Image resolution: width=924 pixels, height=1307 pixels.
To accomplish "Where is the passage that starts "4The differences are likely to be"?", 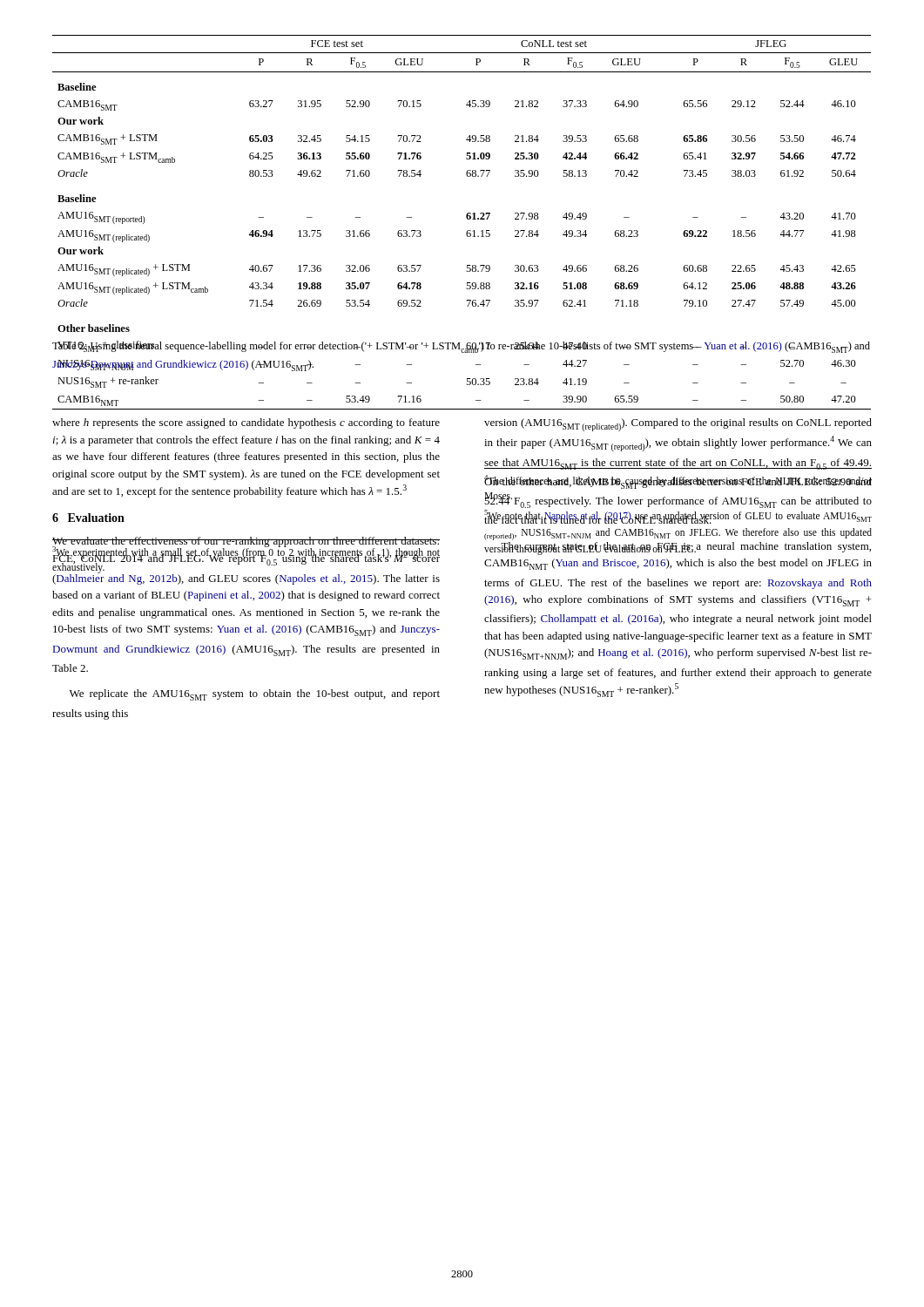I will pyautogui.click(x=678, y=488).
